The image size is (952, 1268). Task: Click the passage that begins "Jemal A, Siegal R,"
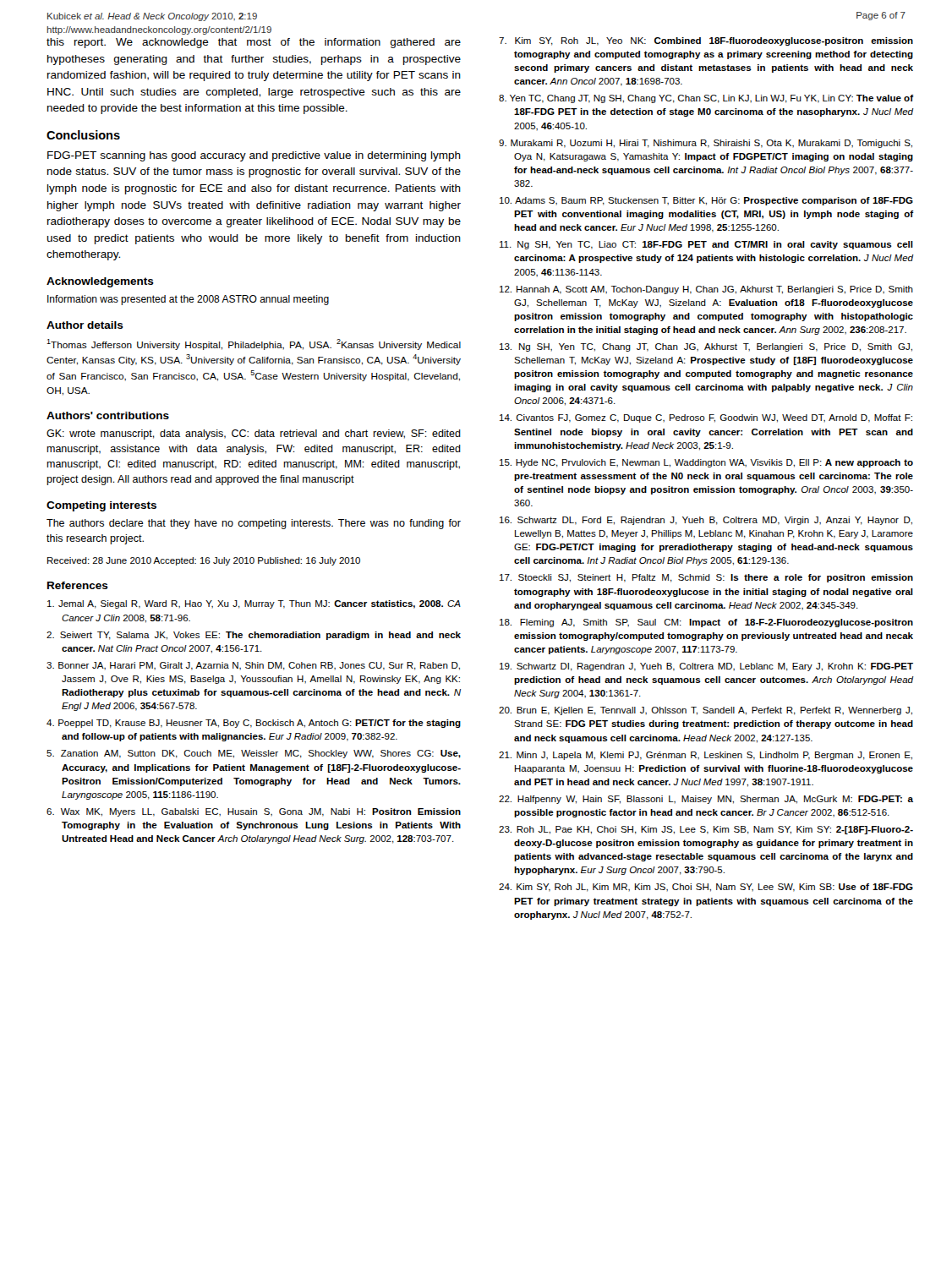click(x=254, y=611)
